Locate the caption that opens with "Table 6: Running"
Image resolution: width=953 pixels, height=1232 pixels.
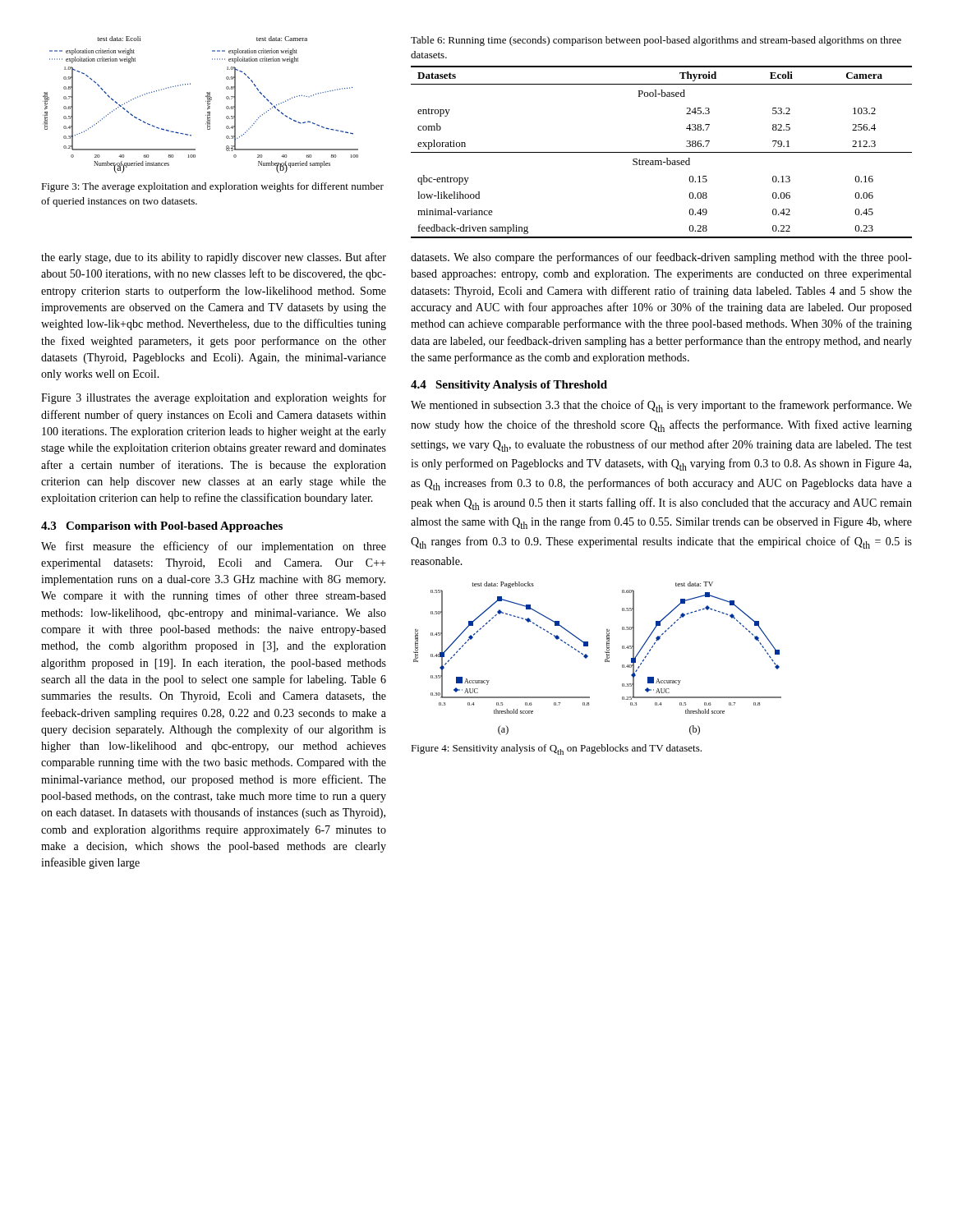point(656,47)
